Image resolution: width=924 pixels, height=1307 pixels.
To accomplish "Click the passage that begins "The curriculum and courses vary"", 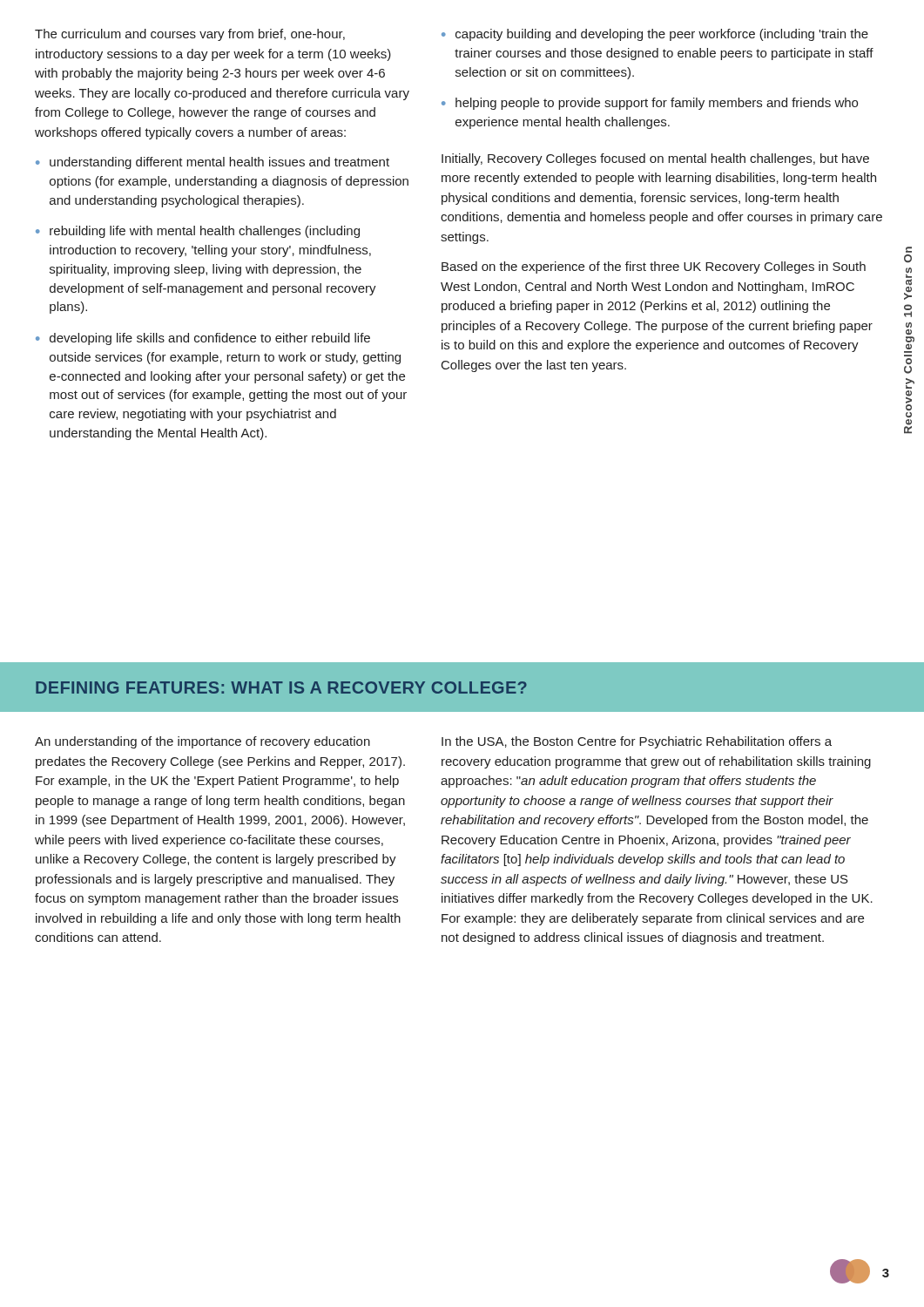I will pos(222,83).
